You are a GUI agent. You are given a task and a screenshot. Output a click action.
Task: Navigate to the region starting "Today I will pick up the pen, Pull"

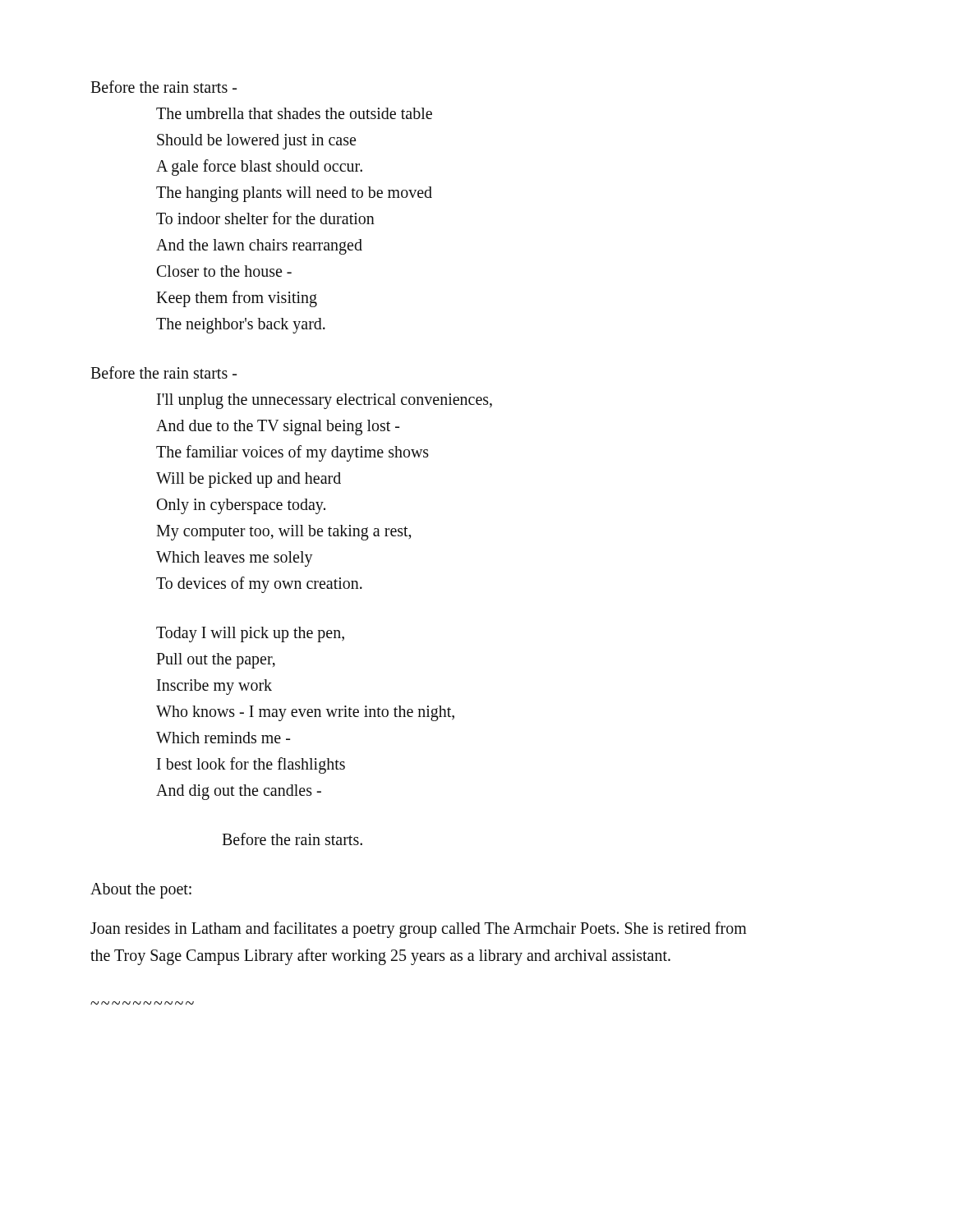tap(419, 711)
